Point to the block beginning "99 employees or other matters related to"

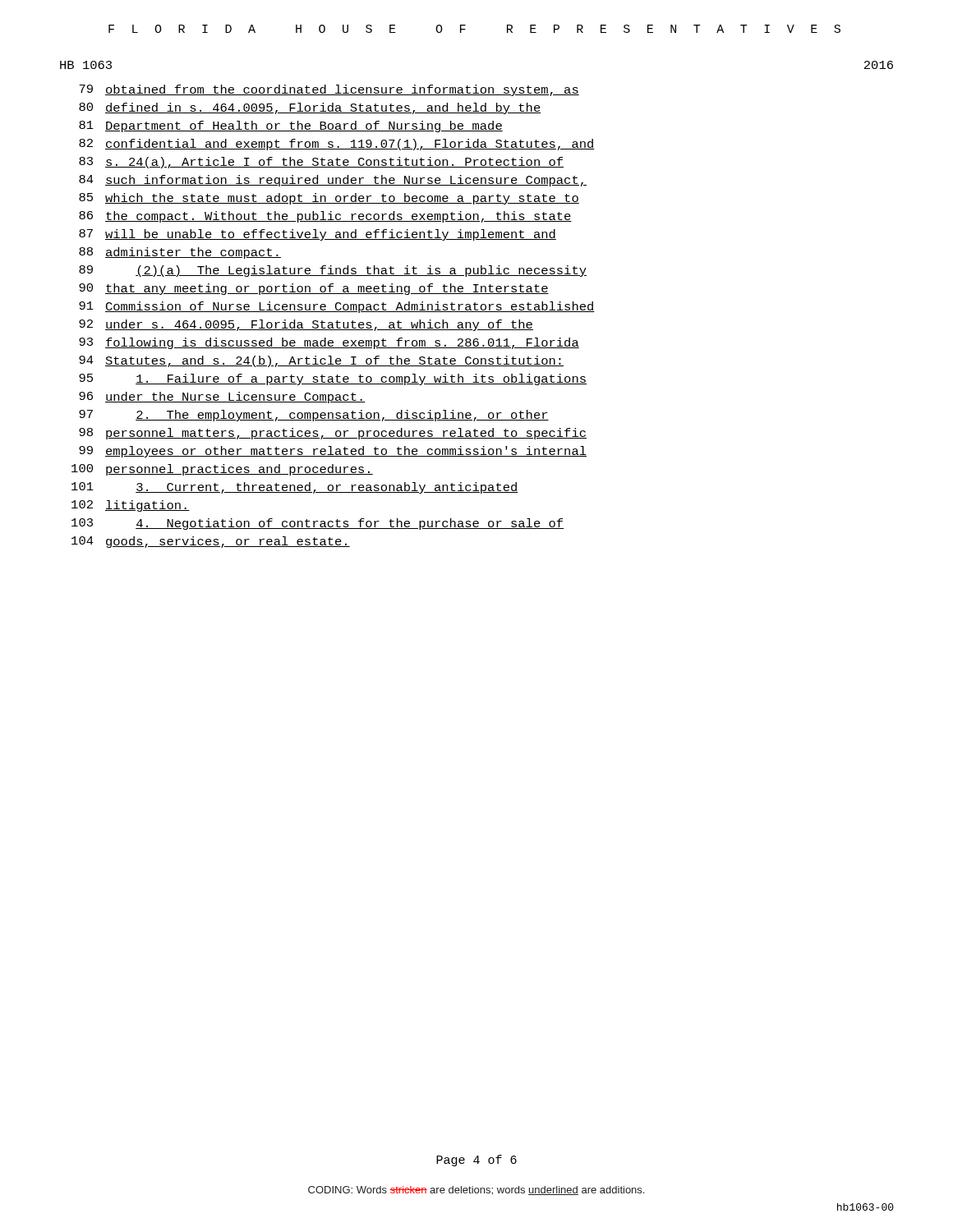click(476, 452)
